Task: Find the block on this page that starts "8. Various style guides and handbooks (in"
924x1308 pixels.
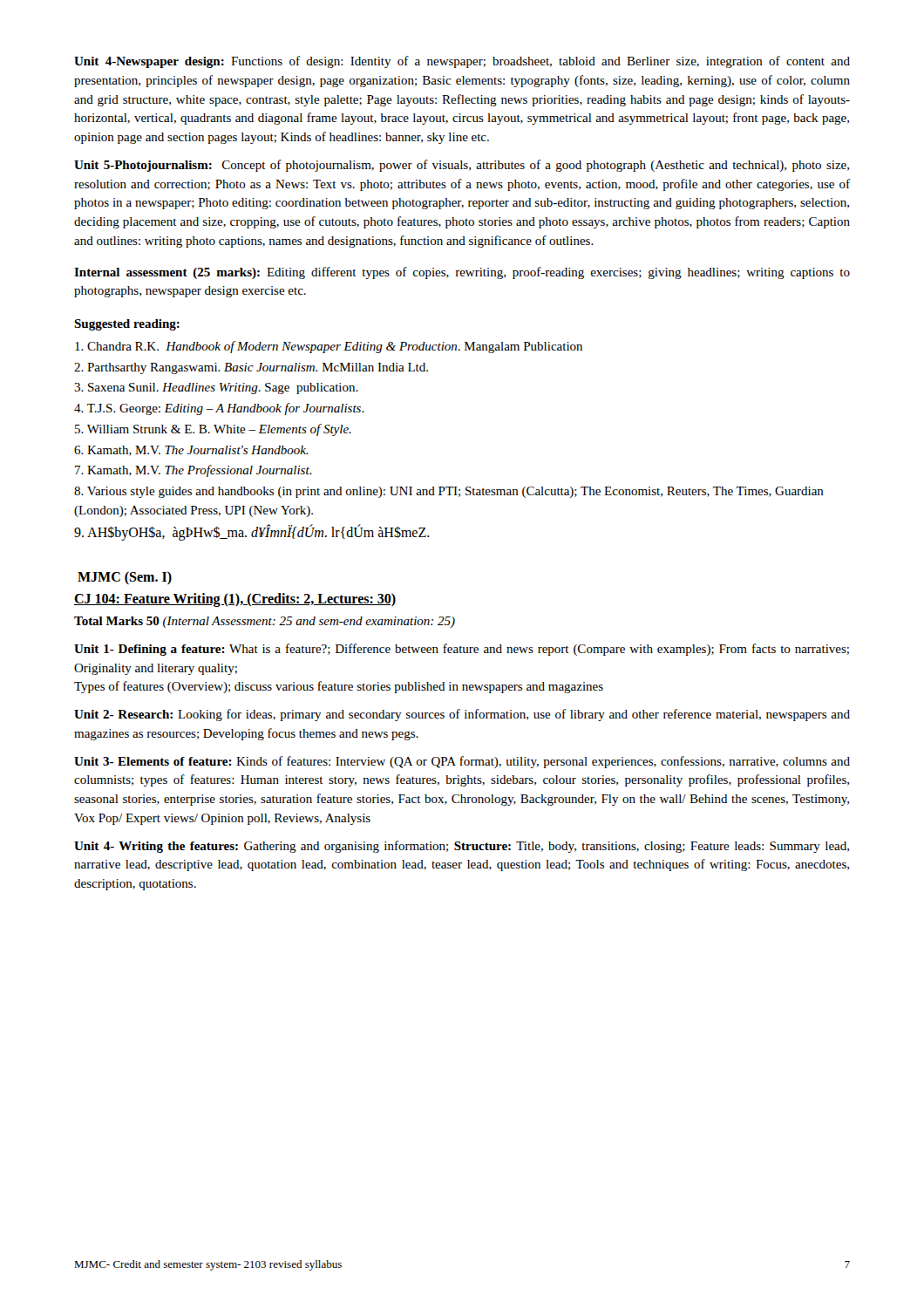Action: coord(449,500)
